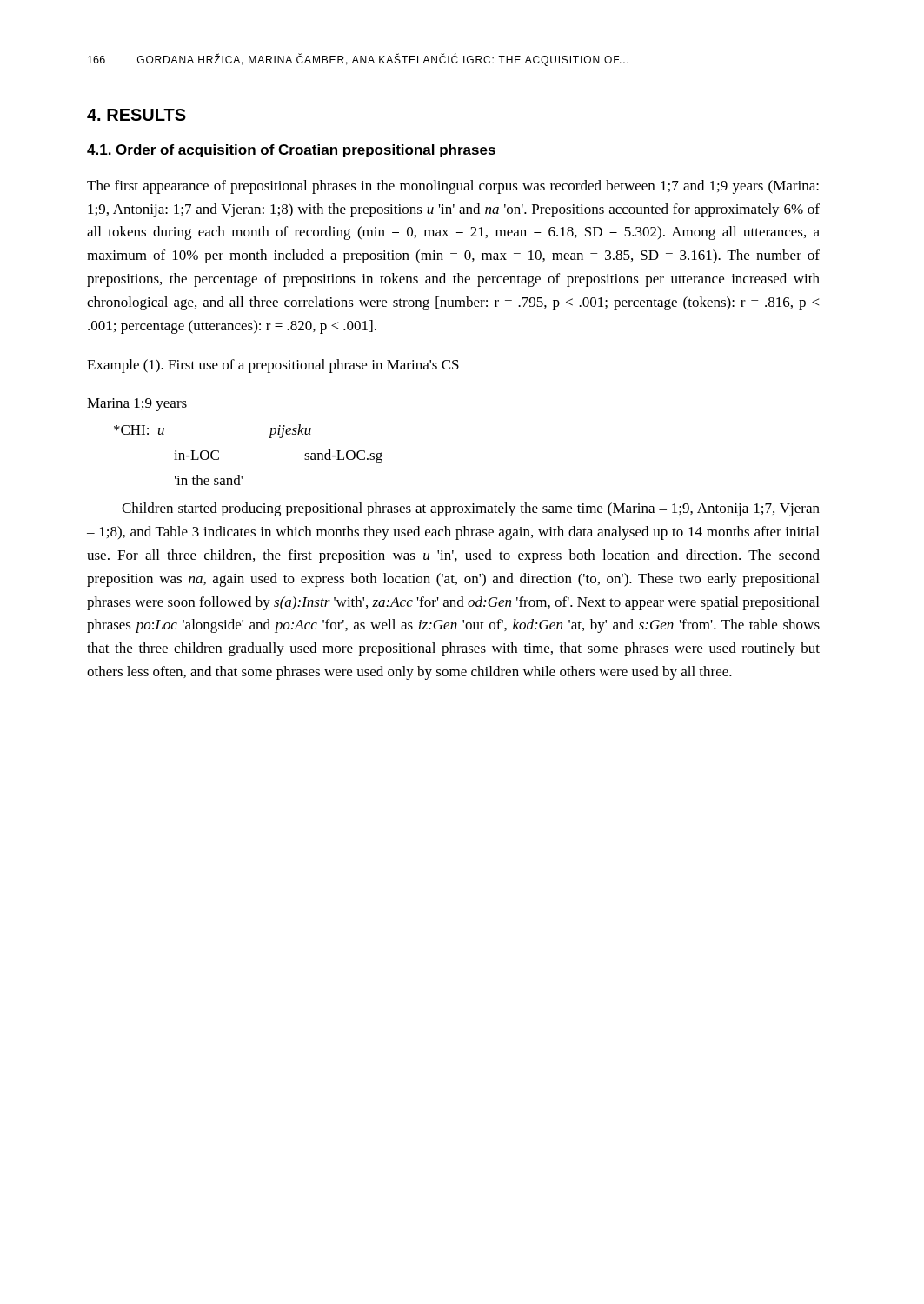Select the block starting "The first appearance of prepositional"
This screenshot has width=924, height=1304.
(x=453, y=255)
